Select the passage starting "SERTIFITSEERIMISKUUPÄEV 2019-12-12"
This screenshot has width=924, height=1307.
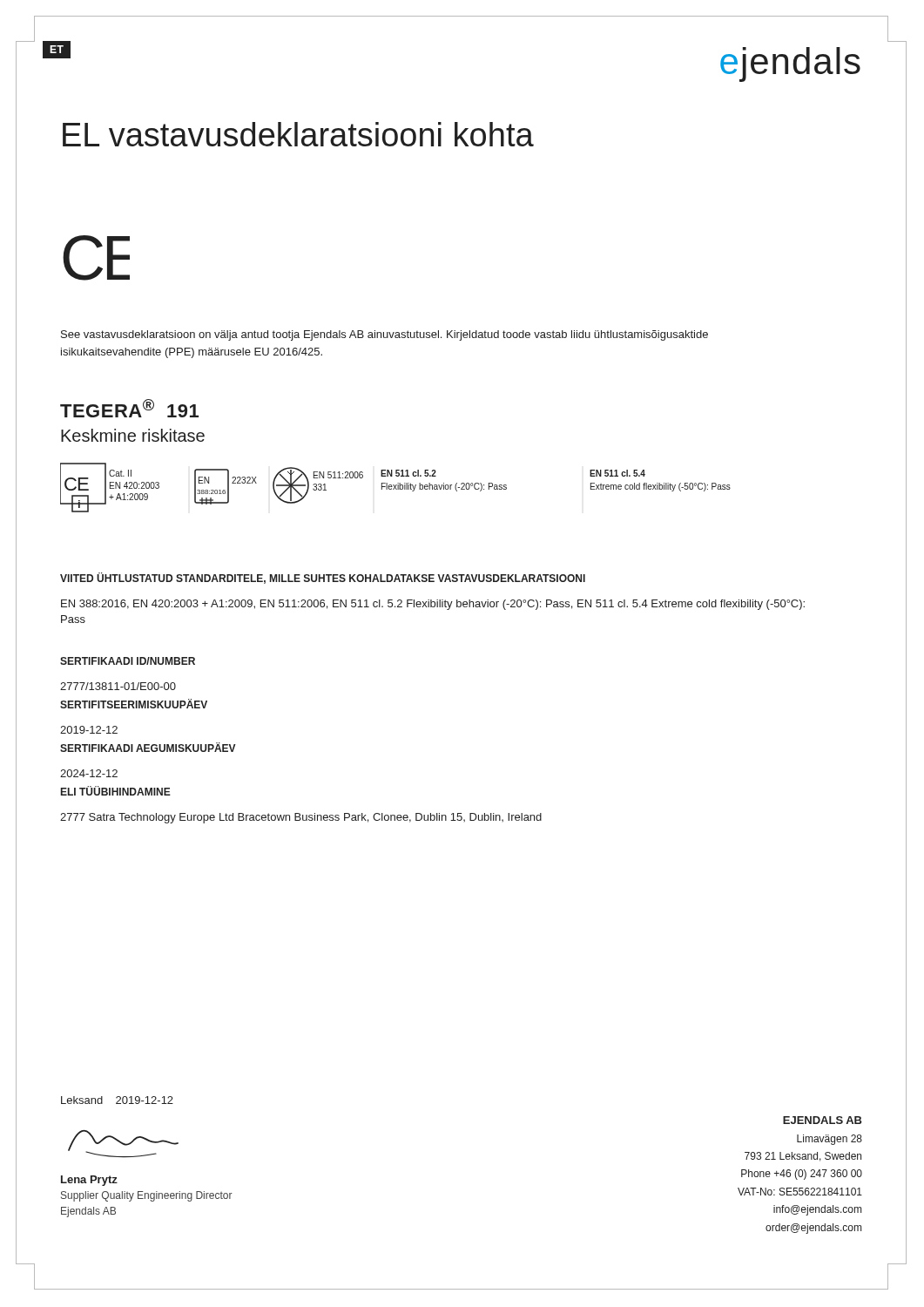(134, 719)
